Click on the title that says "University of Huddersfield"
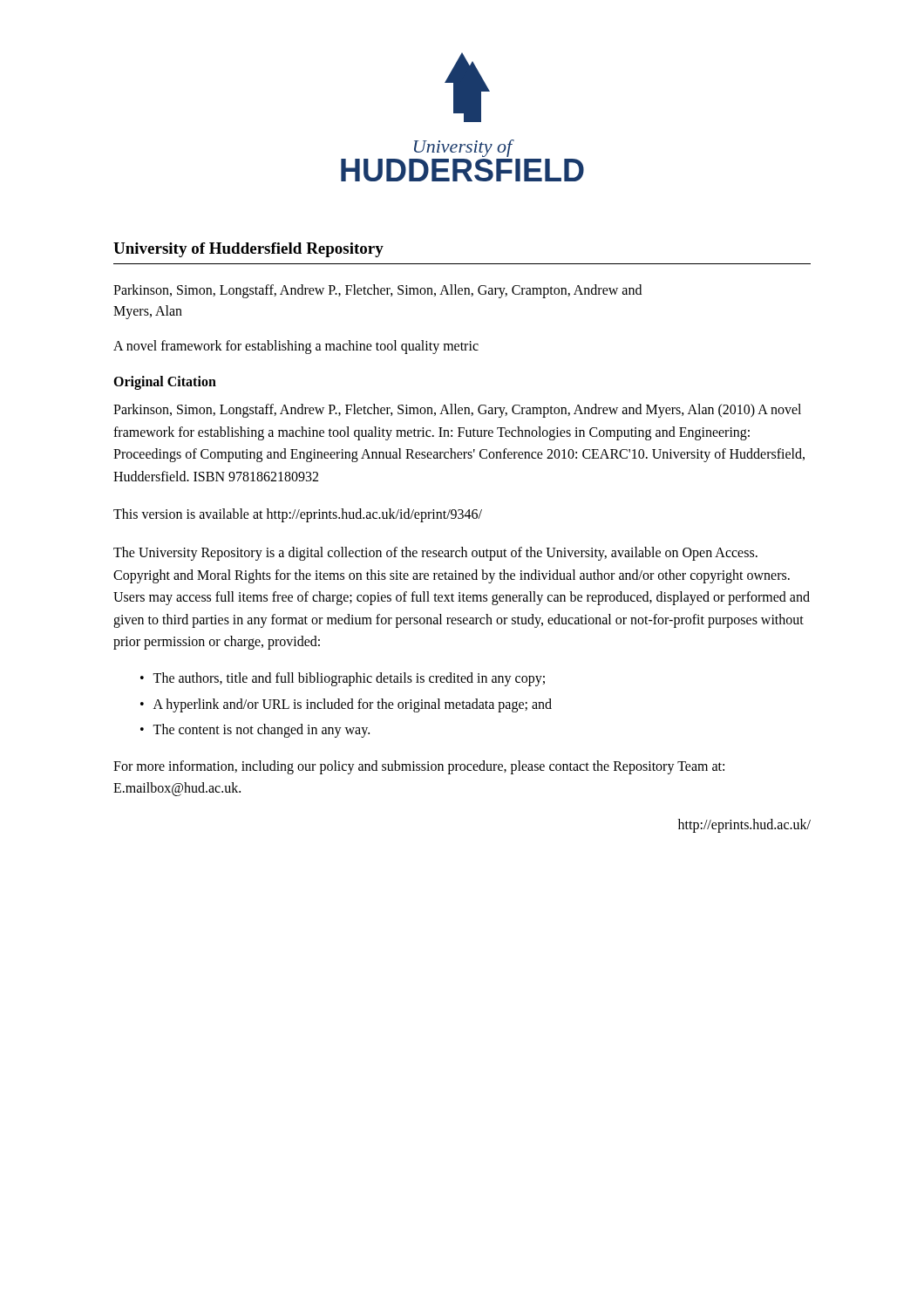The height and width of the screenshot is (1308, 924). tap(248, 248)
